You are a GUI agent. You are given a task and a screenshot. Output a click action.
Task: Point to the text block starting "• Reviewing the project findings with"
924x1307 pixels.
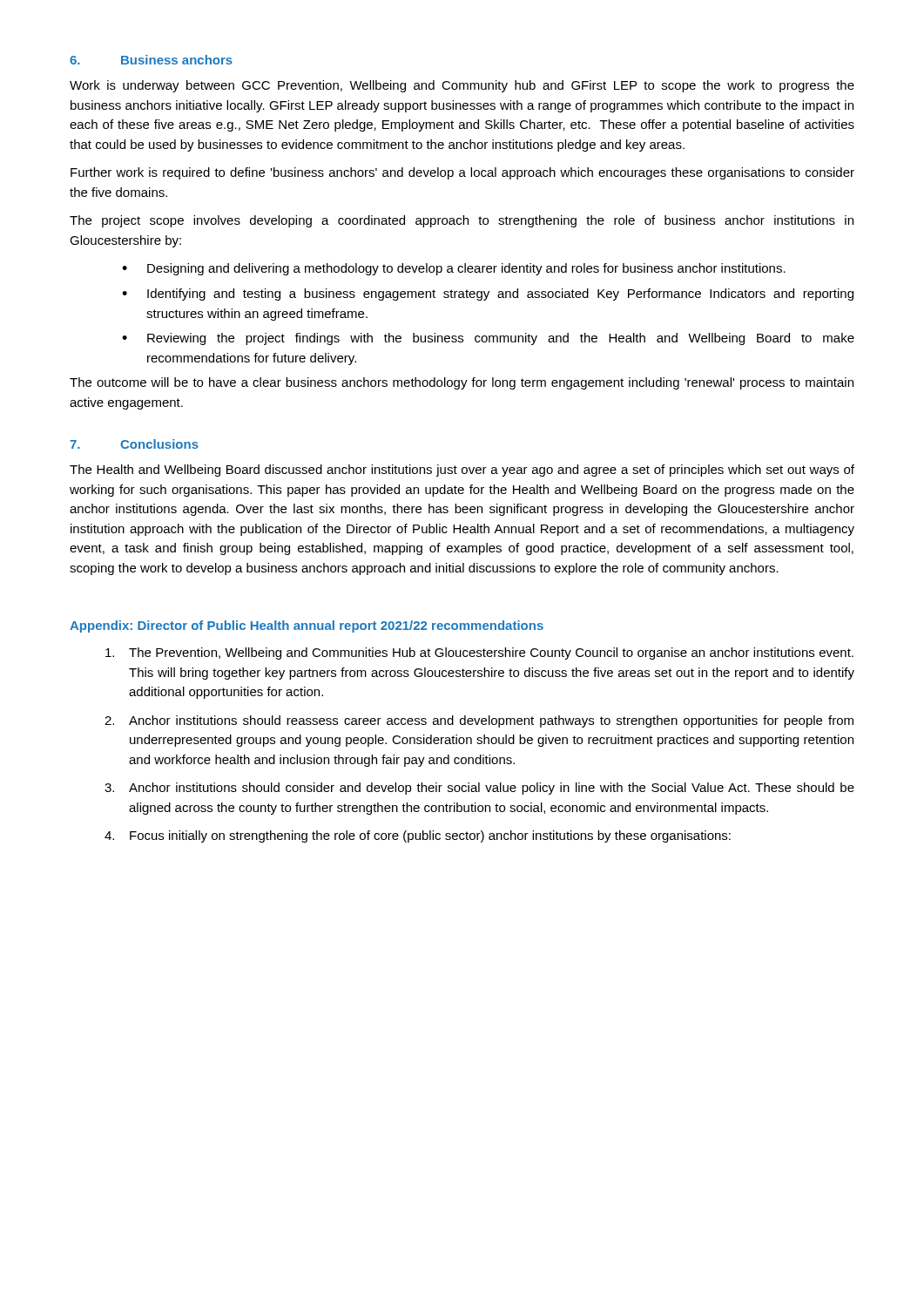coord(484,348)
